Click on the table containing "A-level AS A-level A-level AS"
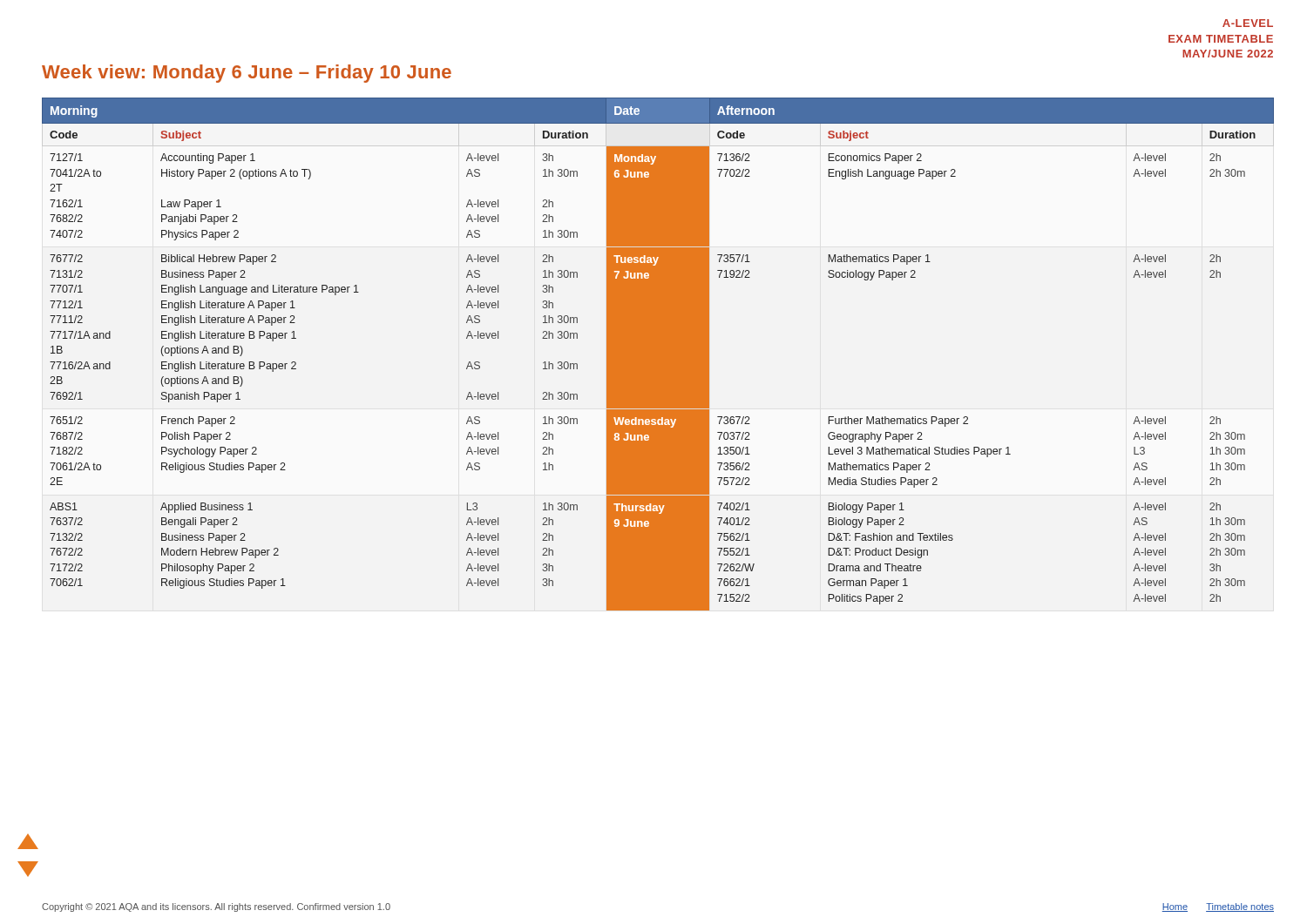Screen dimensions: 924x1307 (x=658, y=354)
